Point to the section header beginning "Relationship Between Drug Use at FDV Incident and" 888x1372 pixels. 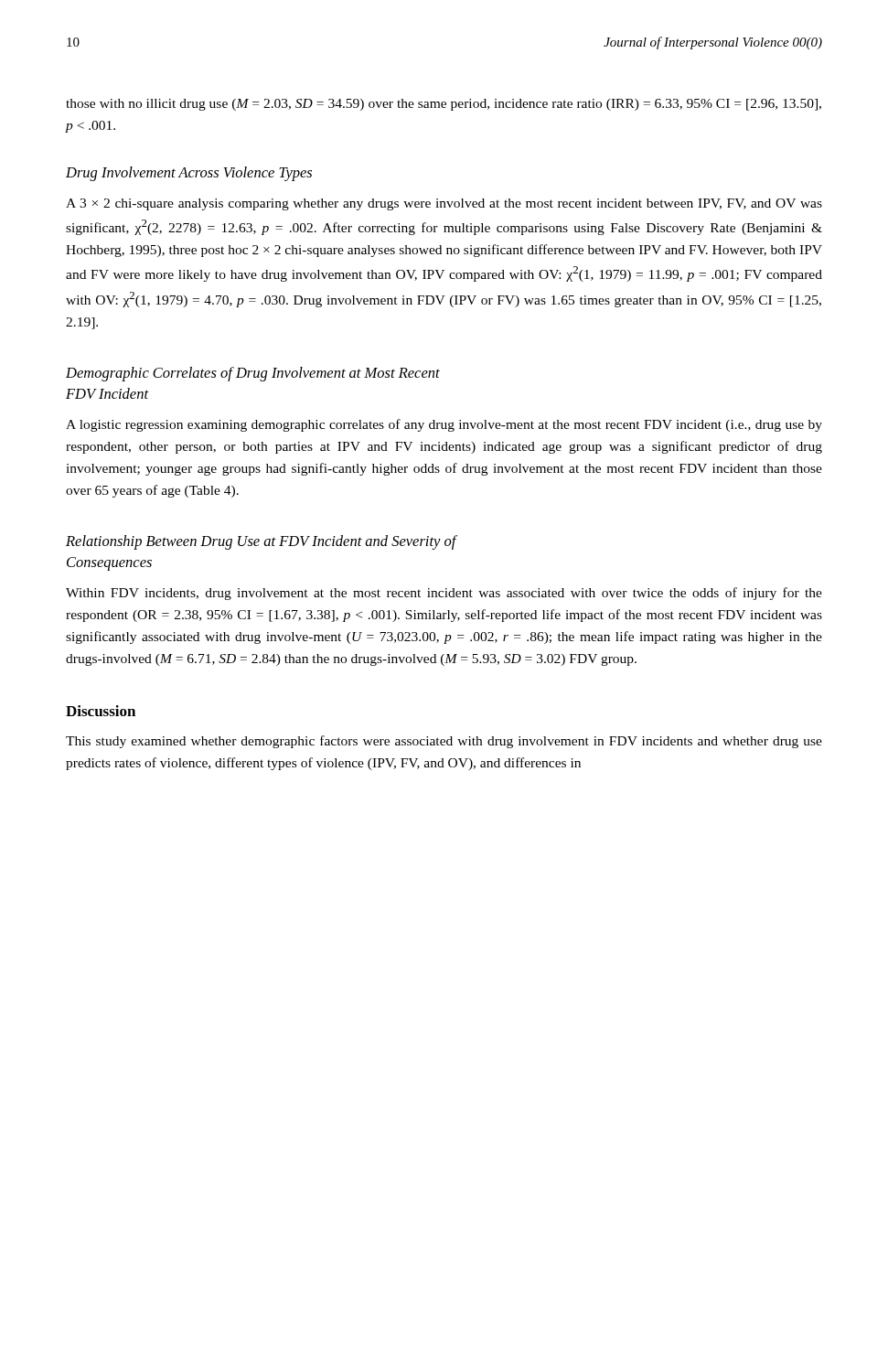[x=261, y=552]
